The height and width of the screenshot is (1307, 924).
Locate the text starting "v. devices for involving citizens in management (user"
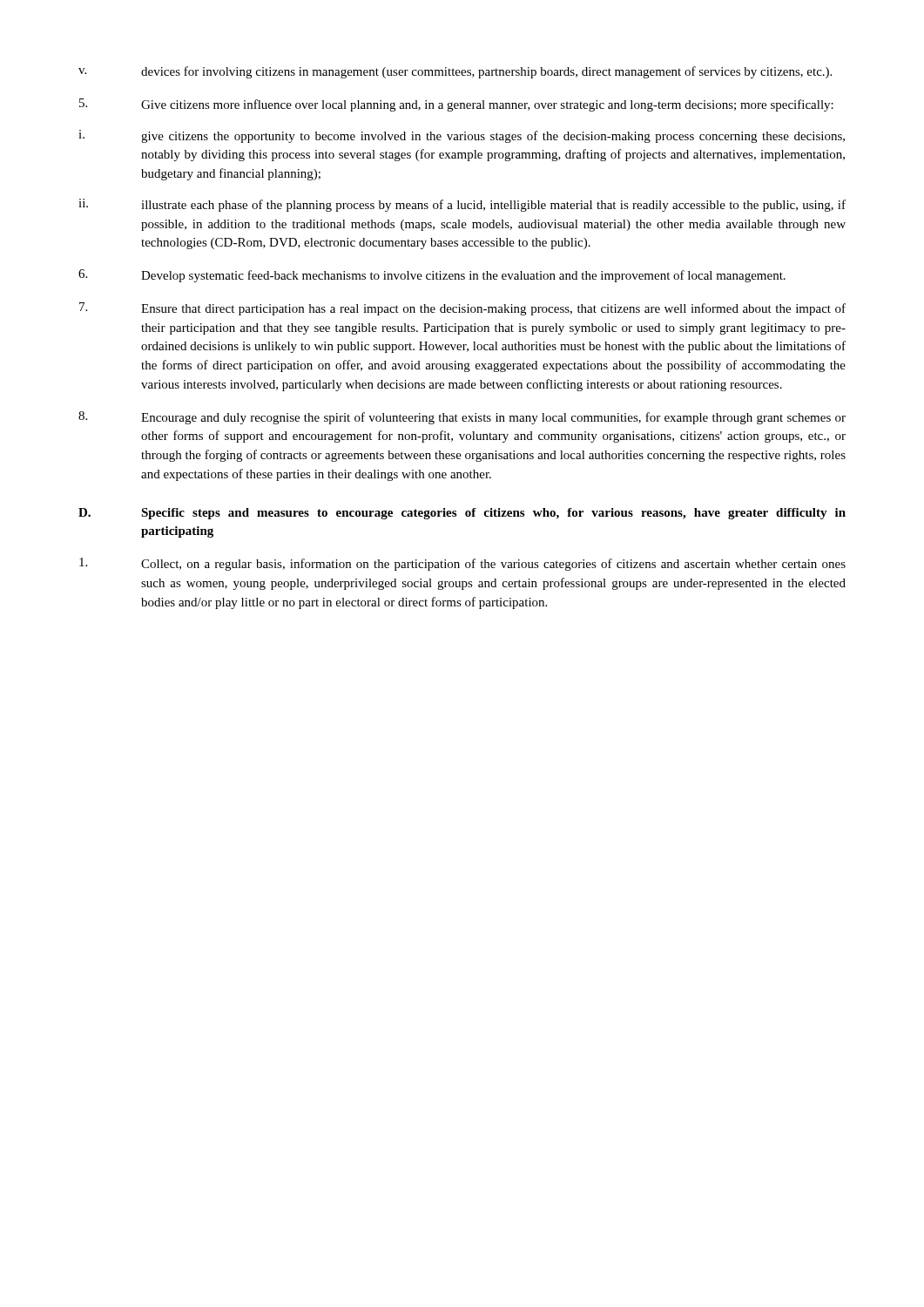click(x=462, y=72)
